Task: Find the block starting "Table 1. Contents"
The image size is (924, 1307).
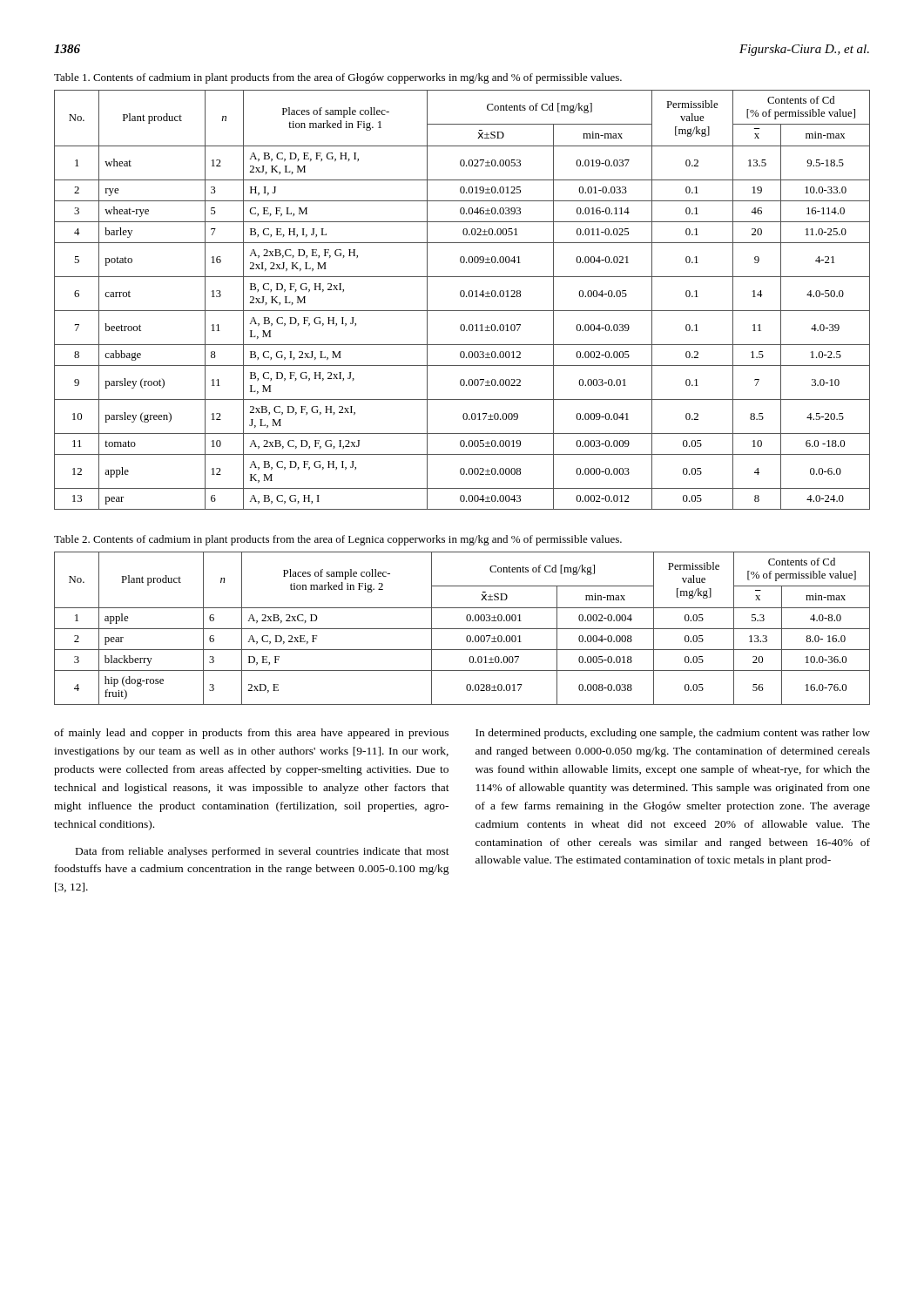Action: point(338,77)
